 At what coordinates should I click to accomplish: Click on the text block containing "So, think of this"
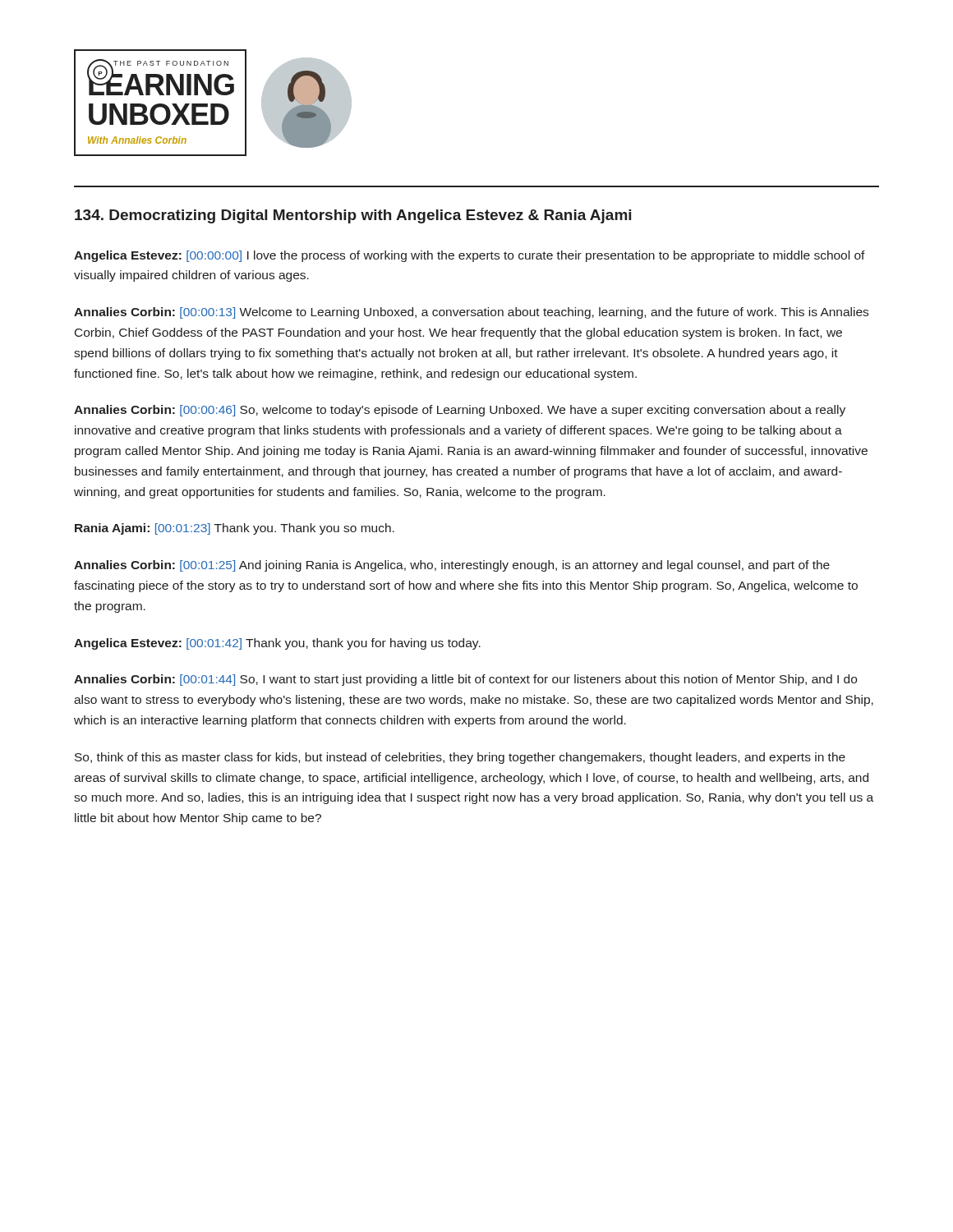pos(474,787)
